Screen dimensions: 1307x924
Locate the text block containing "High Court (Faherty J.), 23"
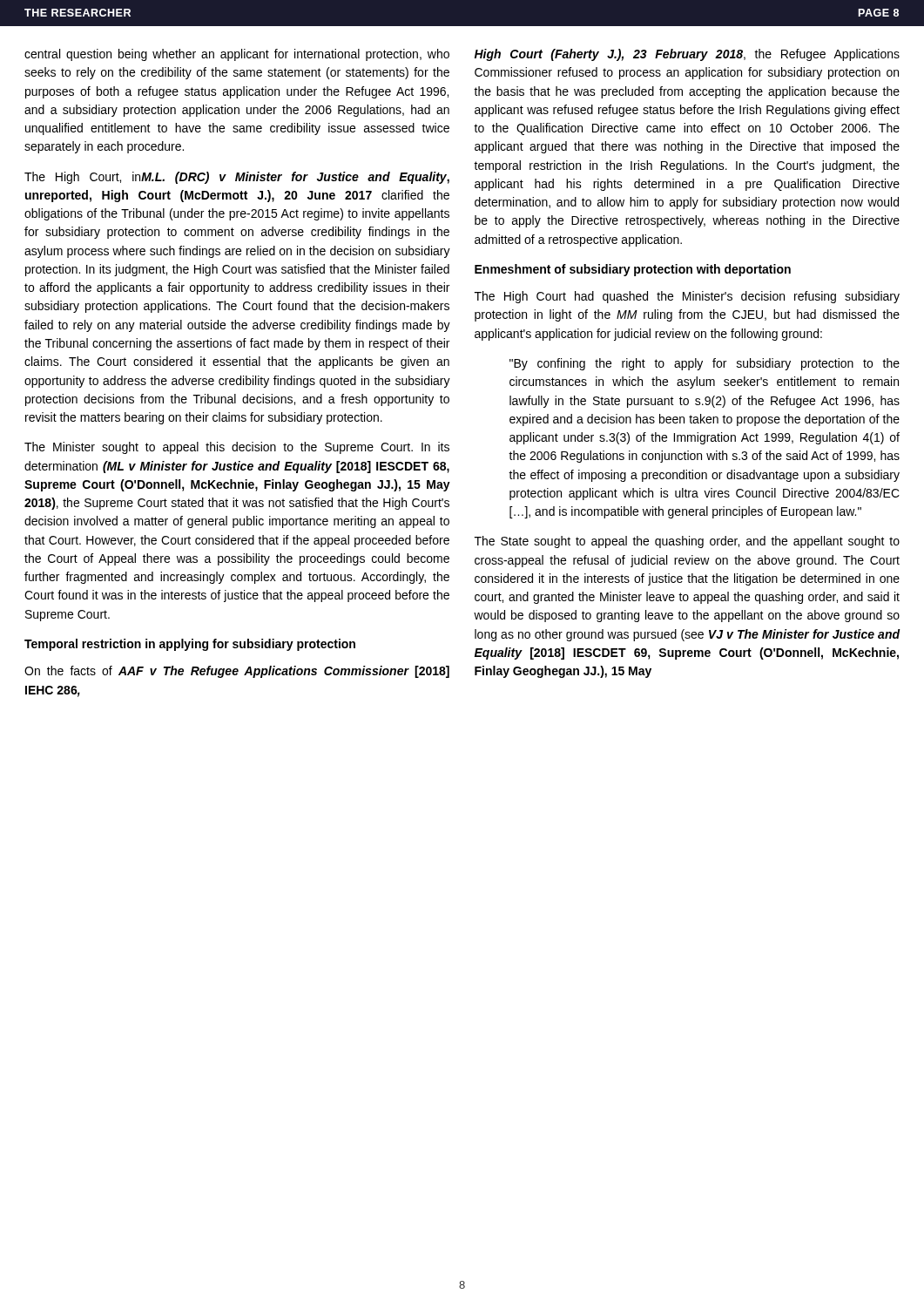(687, 147)
